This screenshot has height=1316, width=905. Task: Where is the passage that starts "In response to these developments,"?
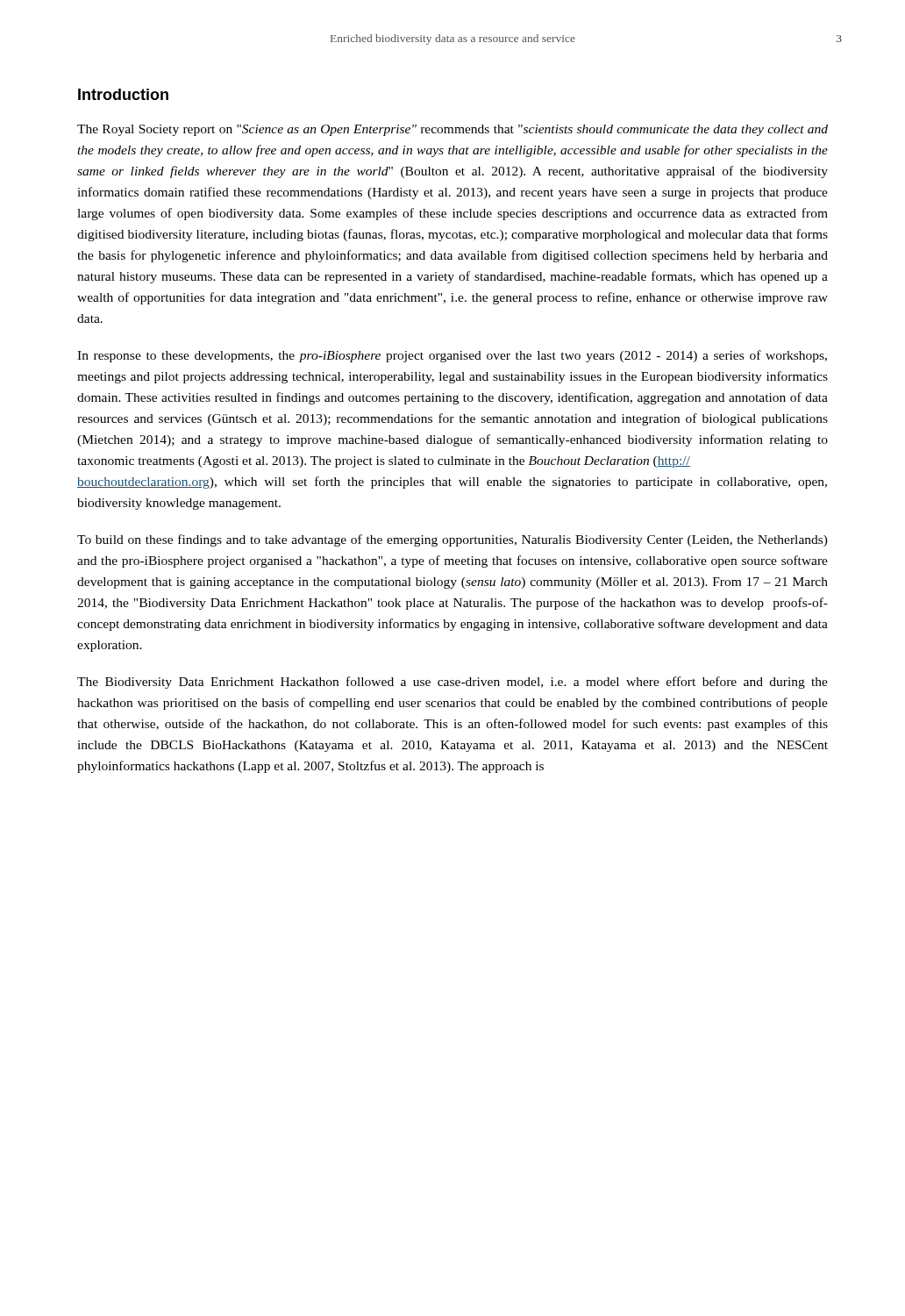click(x=452, y=429)
